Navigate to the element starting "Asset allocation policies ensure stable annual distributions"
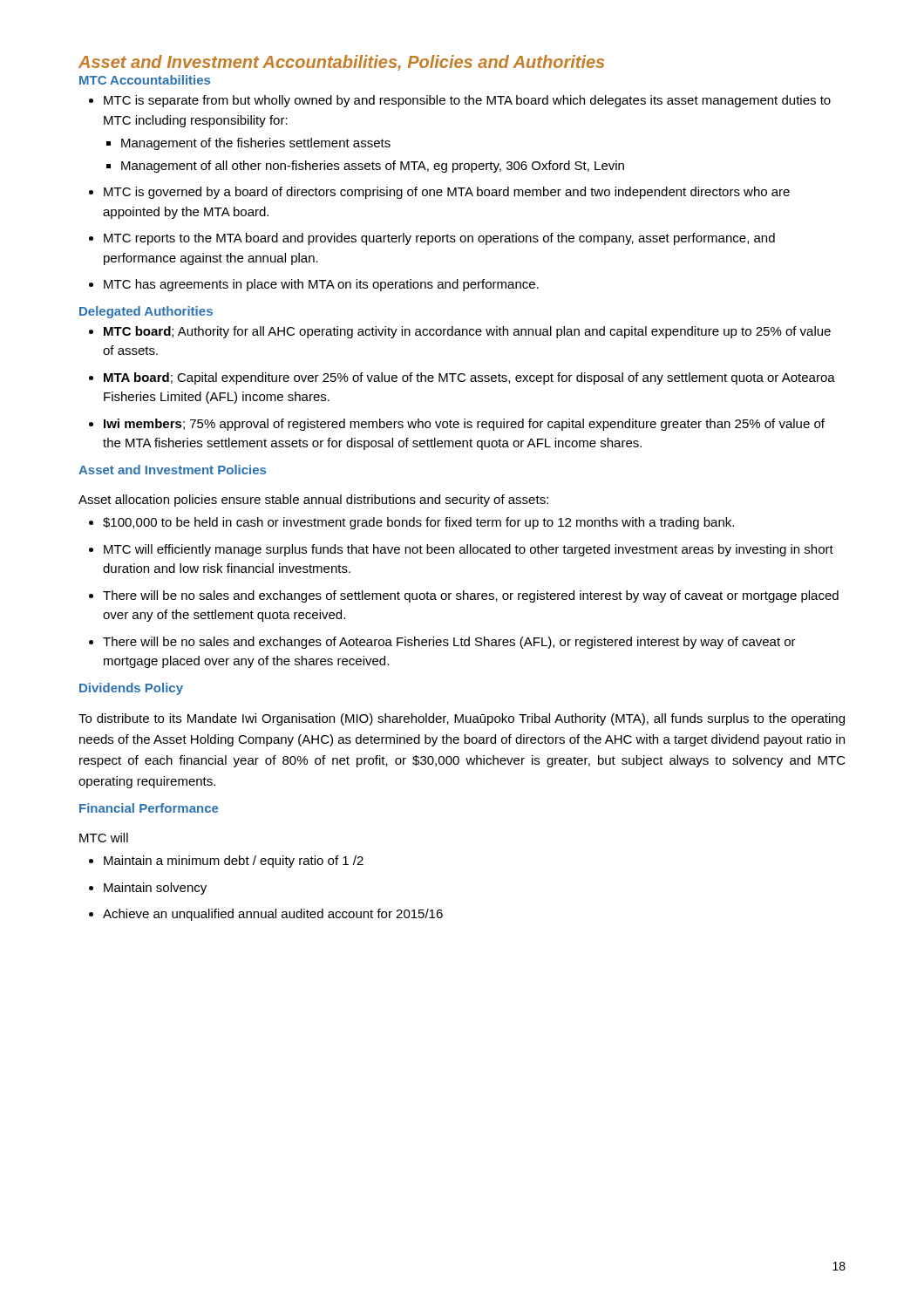Screen dimensions: 1308x924 click(x=462, y=499)
